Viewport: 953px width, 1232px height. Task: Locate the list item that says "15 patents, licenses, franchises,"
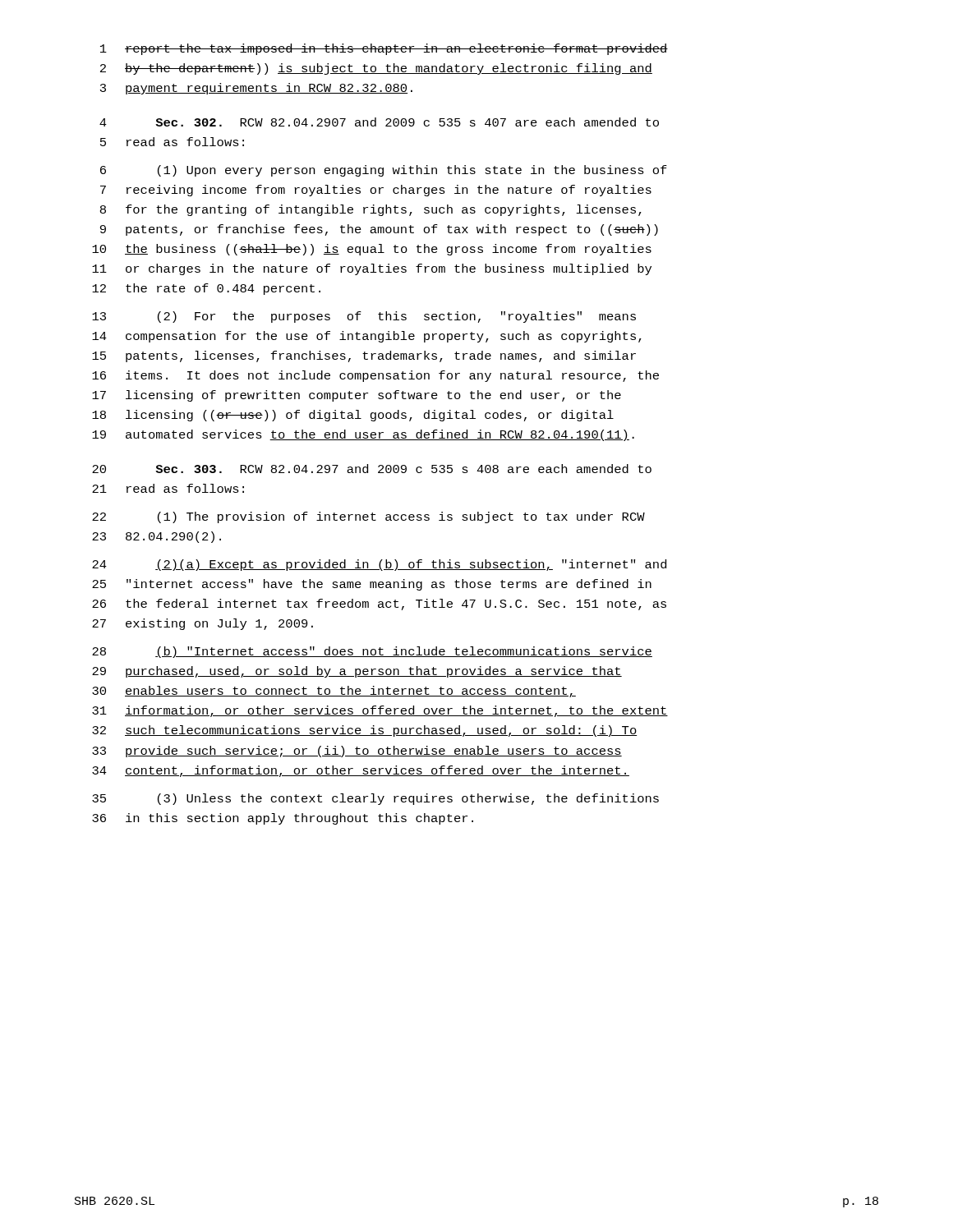476,357
